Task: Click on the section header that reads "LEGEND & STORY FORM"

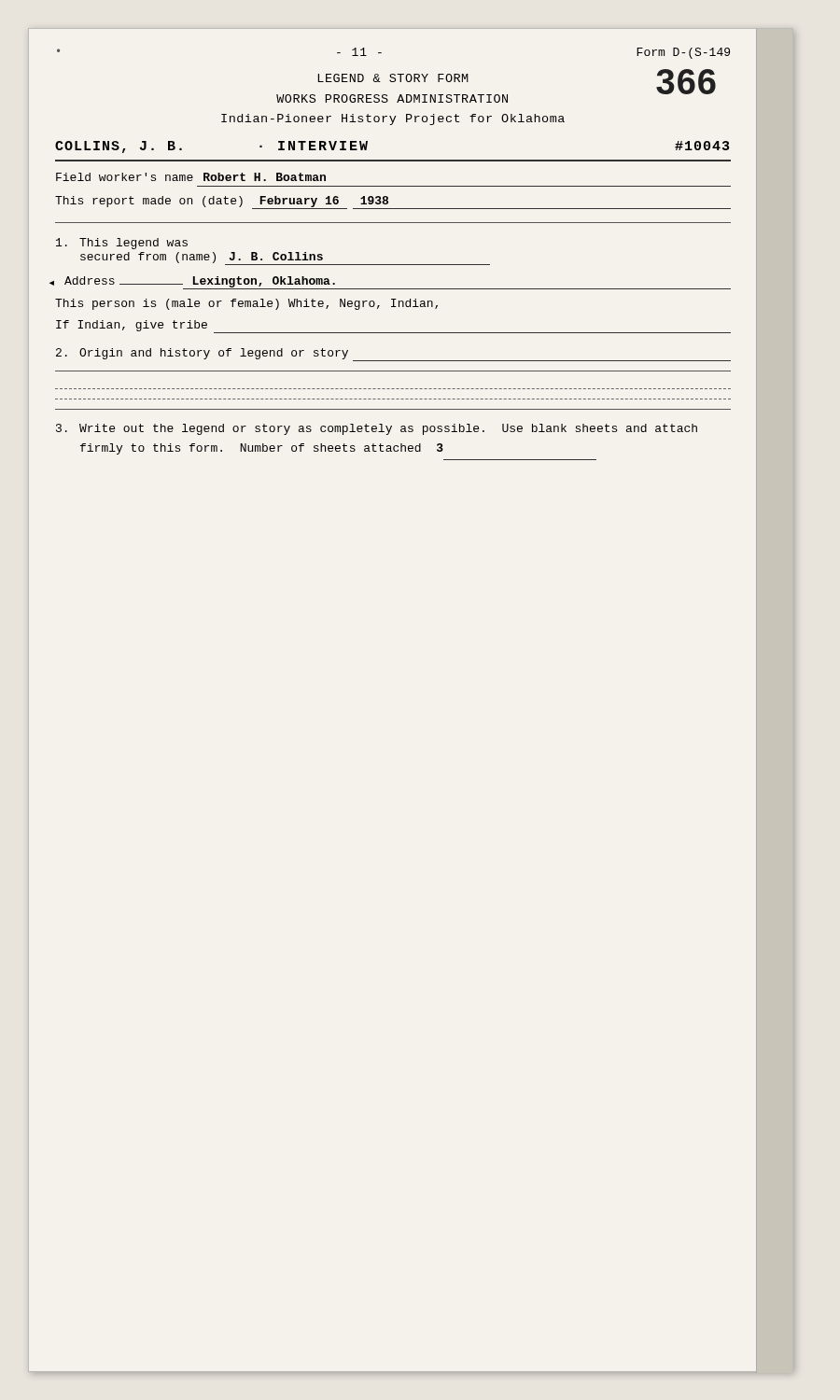Action: pyautogui.click(x=393, y=99)
